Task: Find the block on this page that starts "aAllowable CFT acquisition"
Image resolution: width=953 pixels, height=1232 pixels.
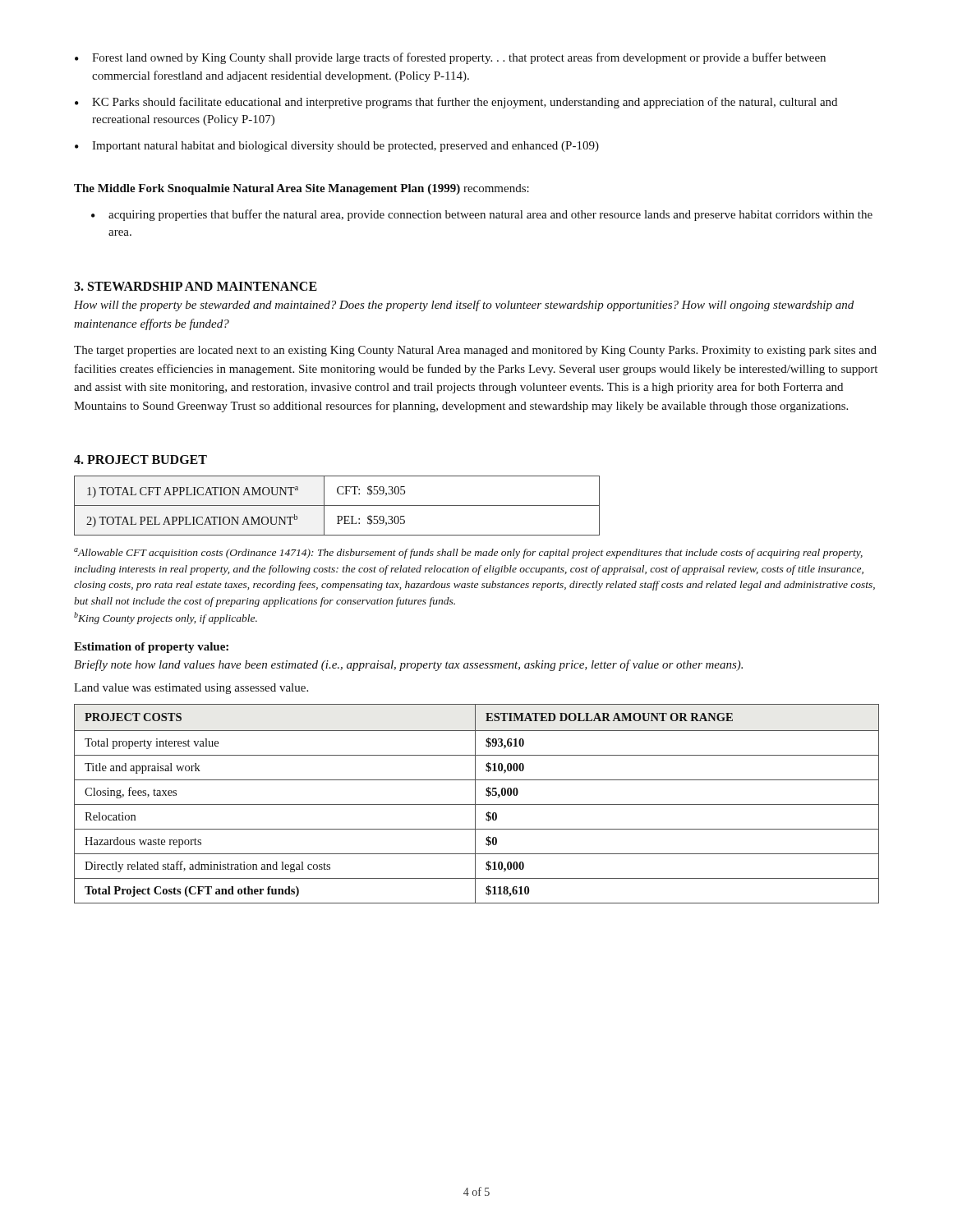Action: (475, 584)
